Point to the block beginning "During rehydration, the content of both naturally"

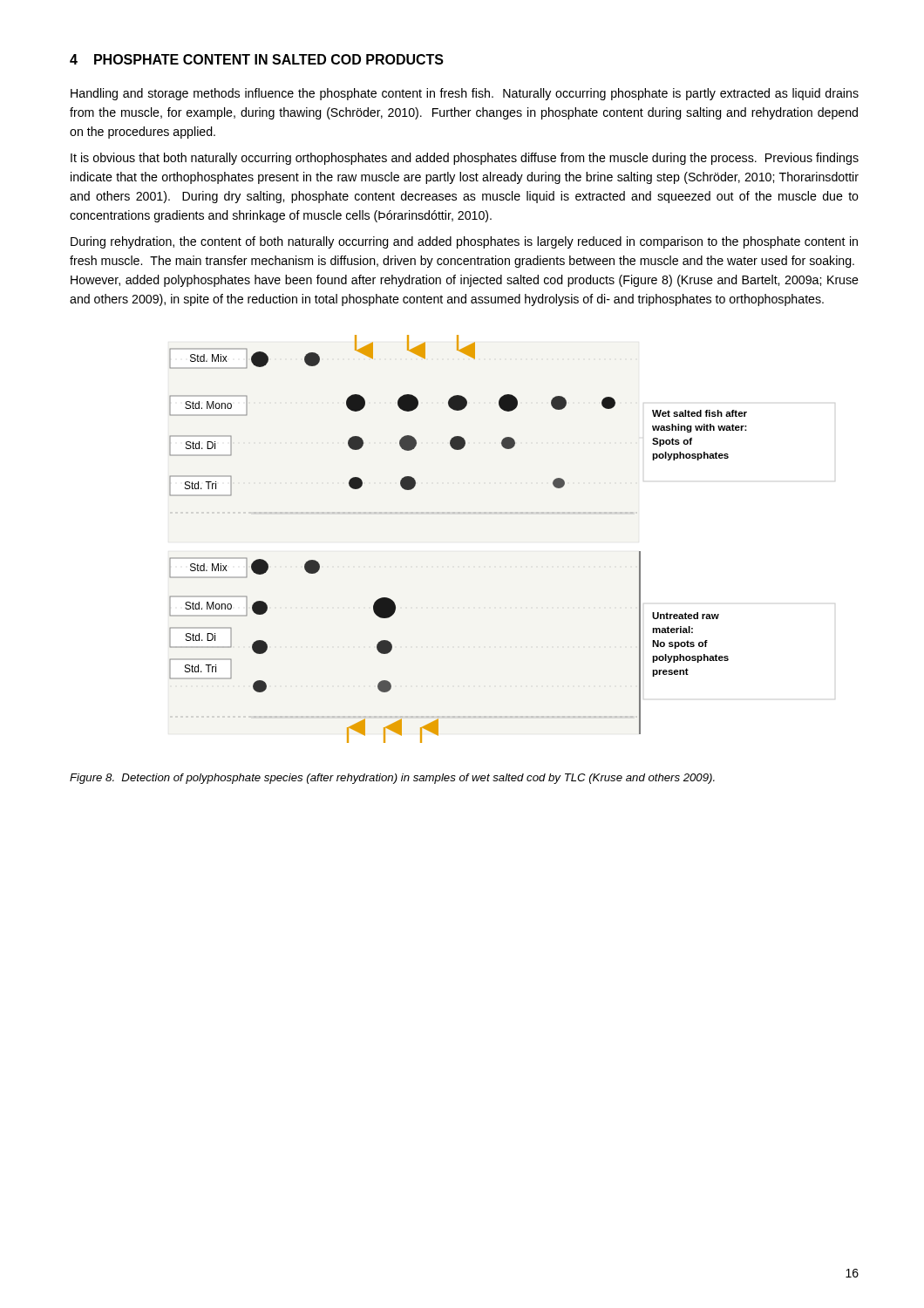(x=464, y=270)
